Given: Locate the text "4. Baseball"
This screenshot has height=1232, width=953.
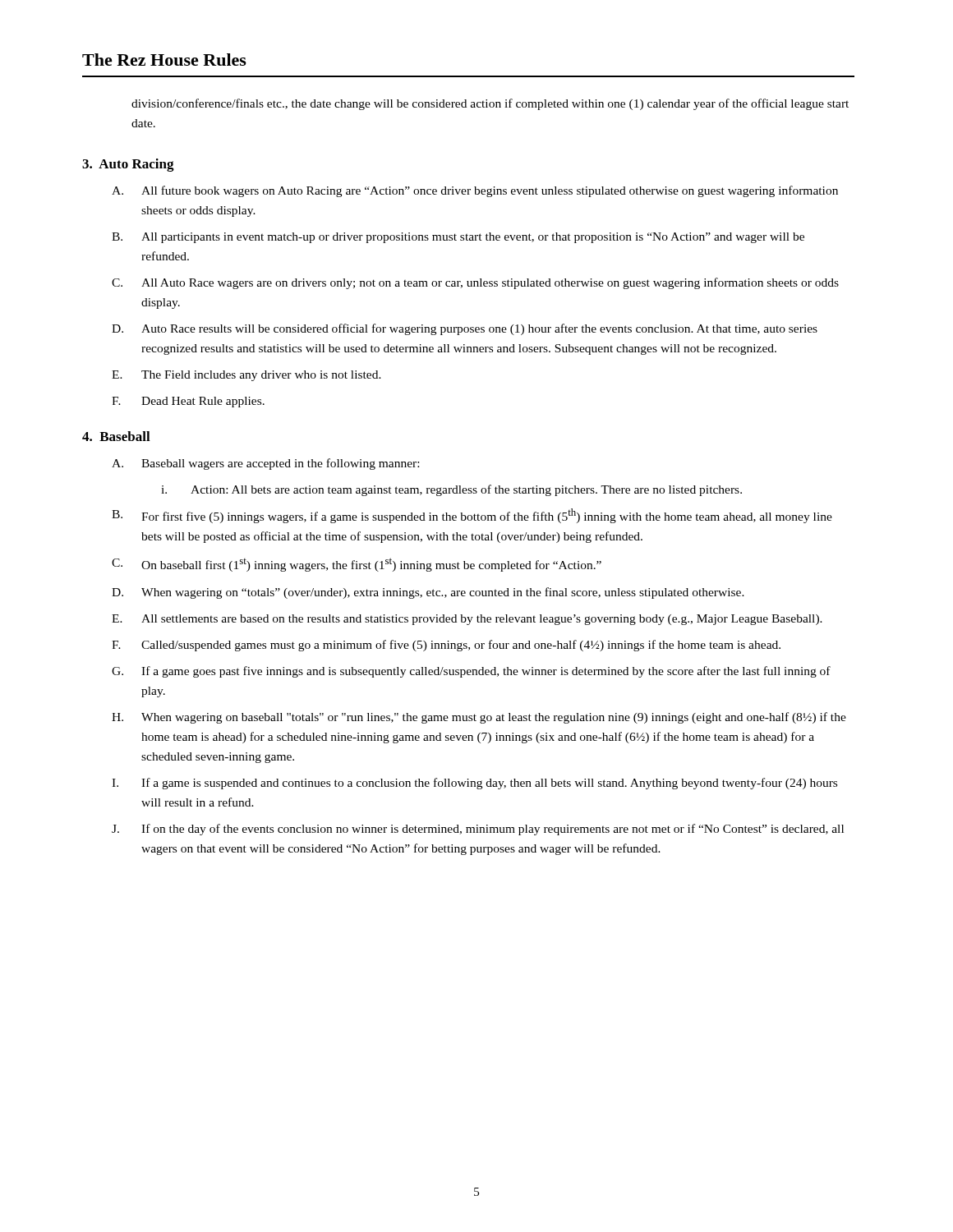Looking at the screenshot, I should pos(116,437).
